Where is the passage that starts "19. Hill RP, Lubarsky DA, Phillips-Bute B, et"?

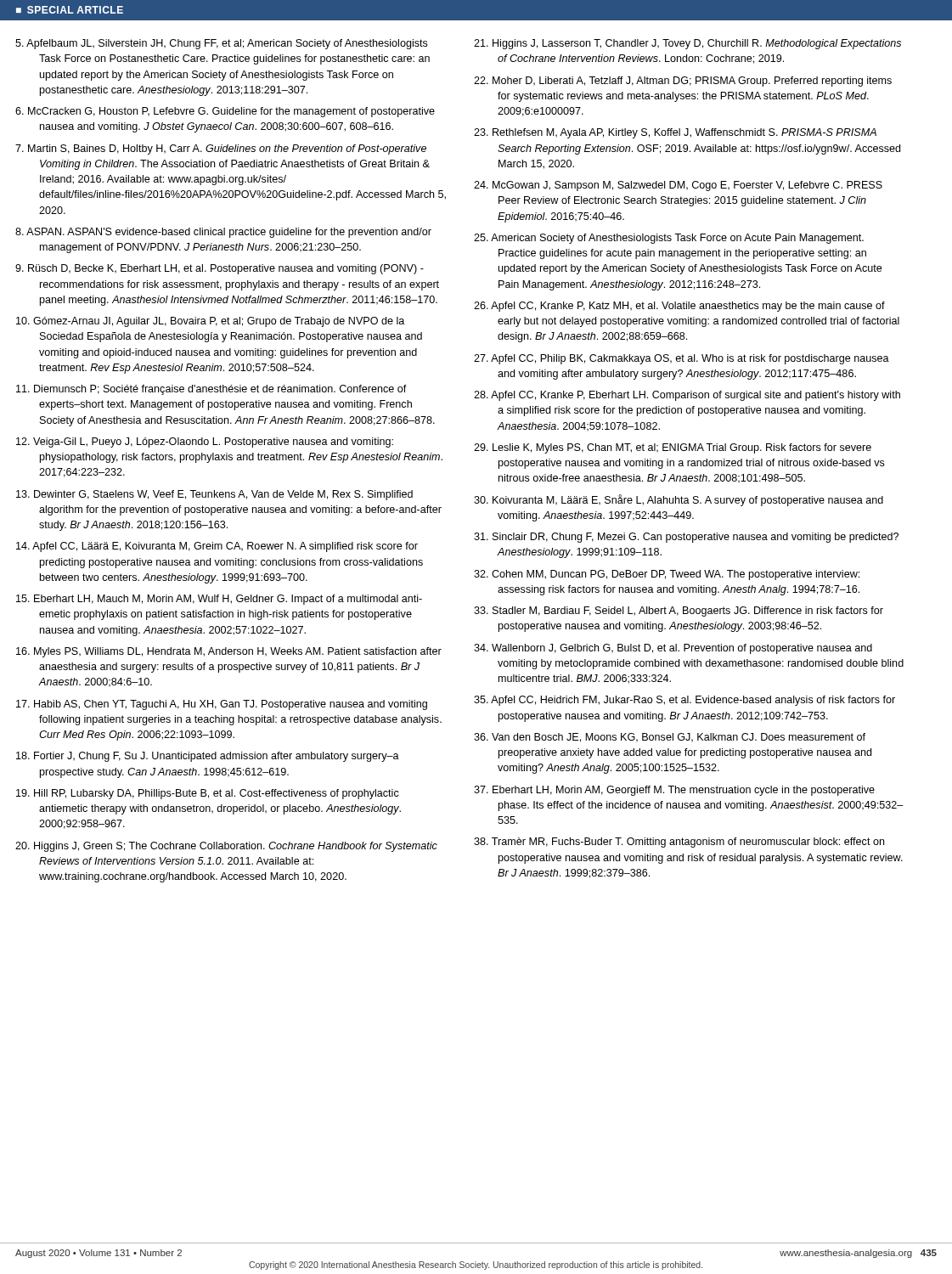[x=209, y=809]
